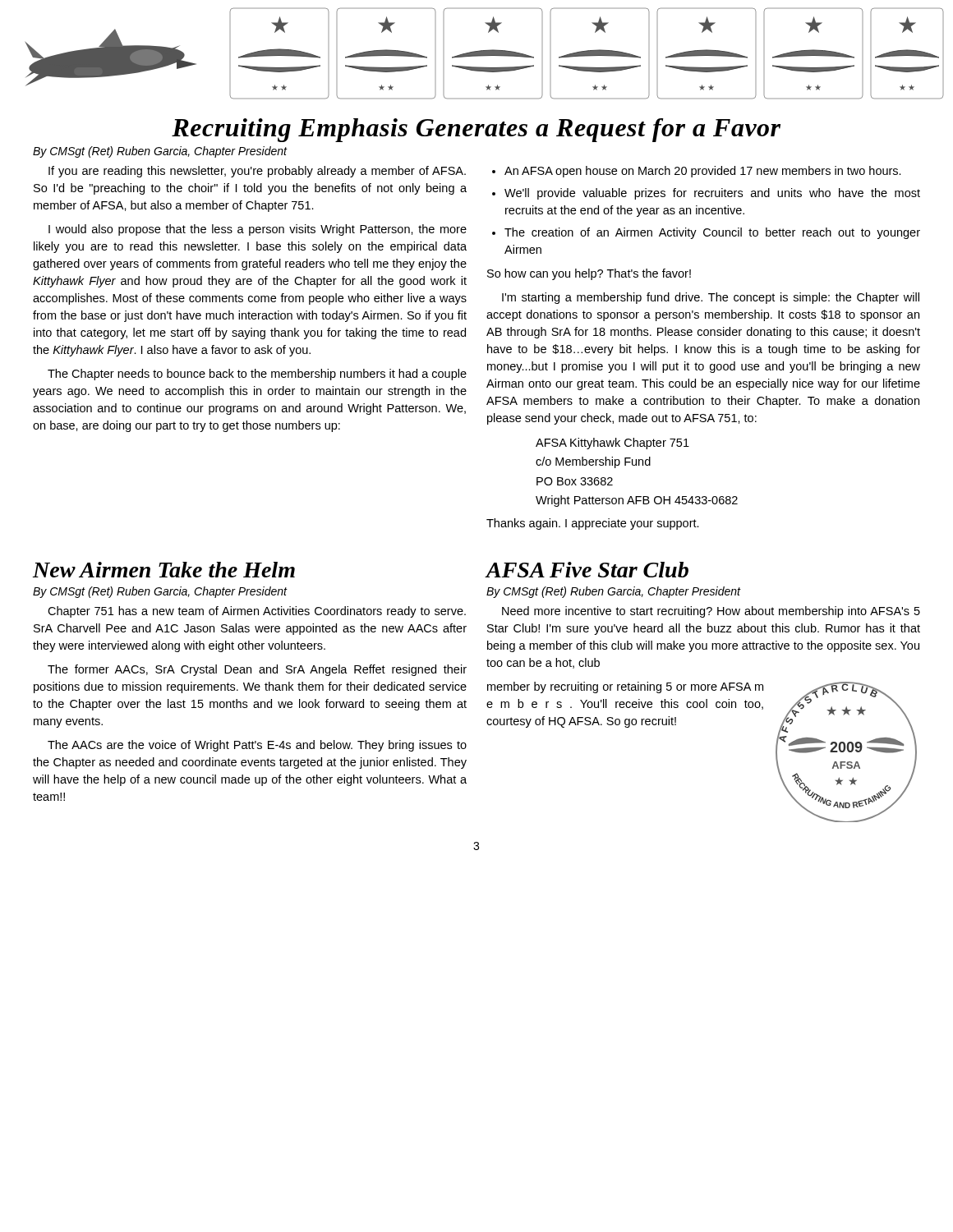This screenshot has height=1232, width=953.
Task: Navigate to the block starting "Chapter 751 has a new"
Action: point(250,704)
